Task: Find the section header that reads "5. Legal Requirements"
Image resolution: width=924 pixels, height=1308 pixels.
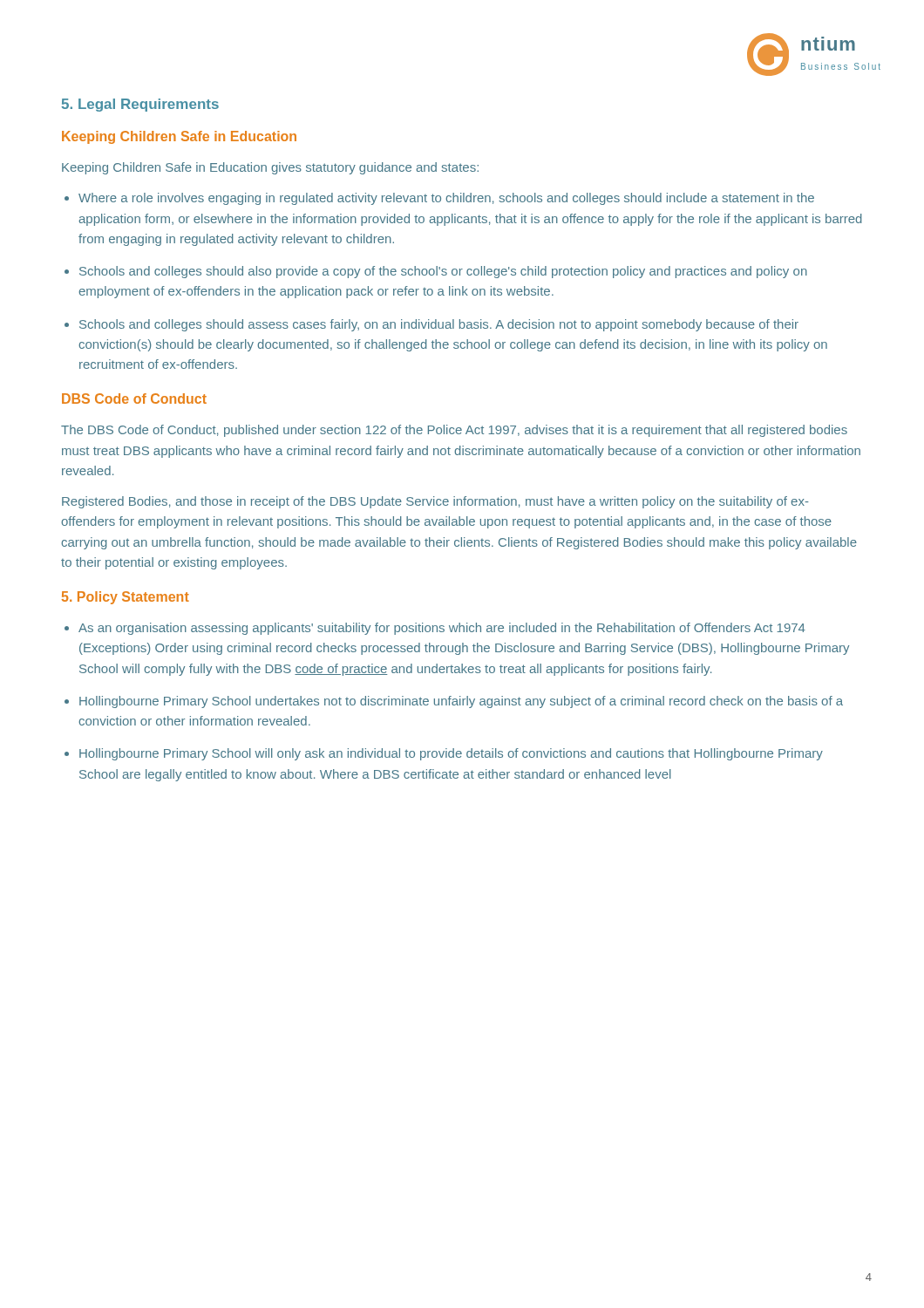Action: 140,104
